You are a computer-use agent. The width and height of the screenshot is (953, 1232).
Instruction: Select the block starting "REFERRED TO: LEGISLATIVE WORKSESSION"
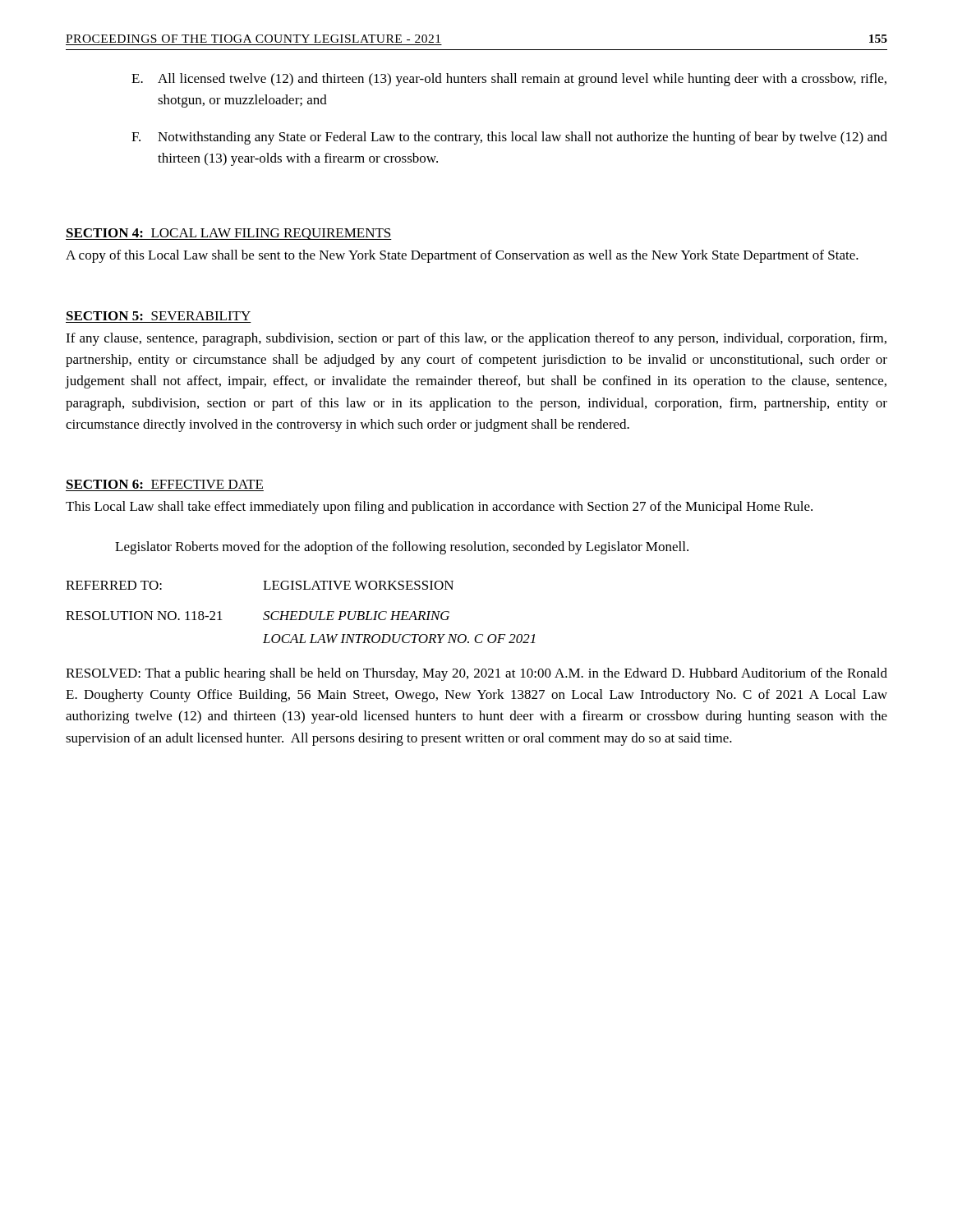coord(260,585)
